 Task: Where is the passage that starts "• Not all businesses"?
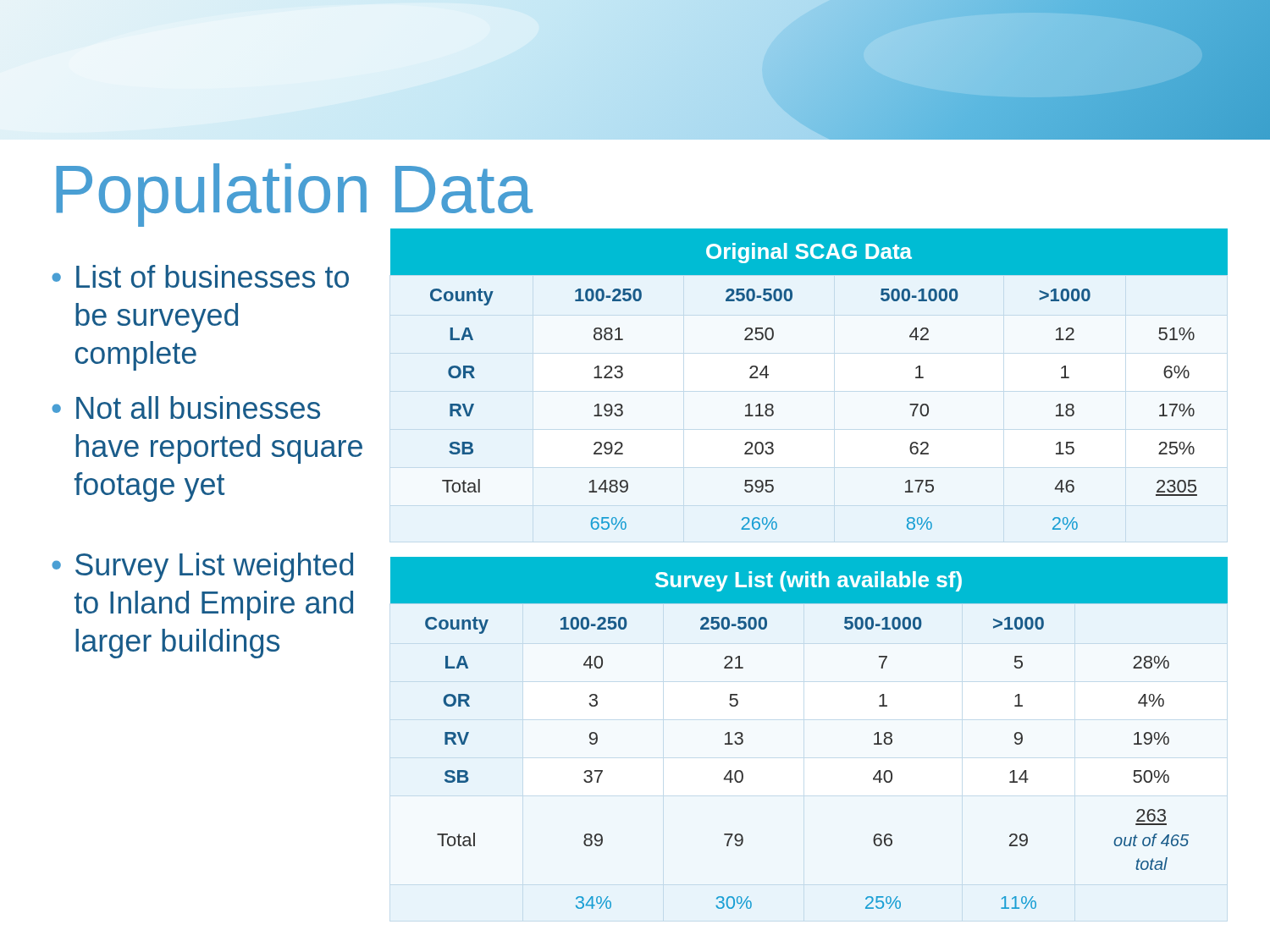[207, 446]
